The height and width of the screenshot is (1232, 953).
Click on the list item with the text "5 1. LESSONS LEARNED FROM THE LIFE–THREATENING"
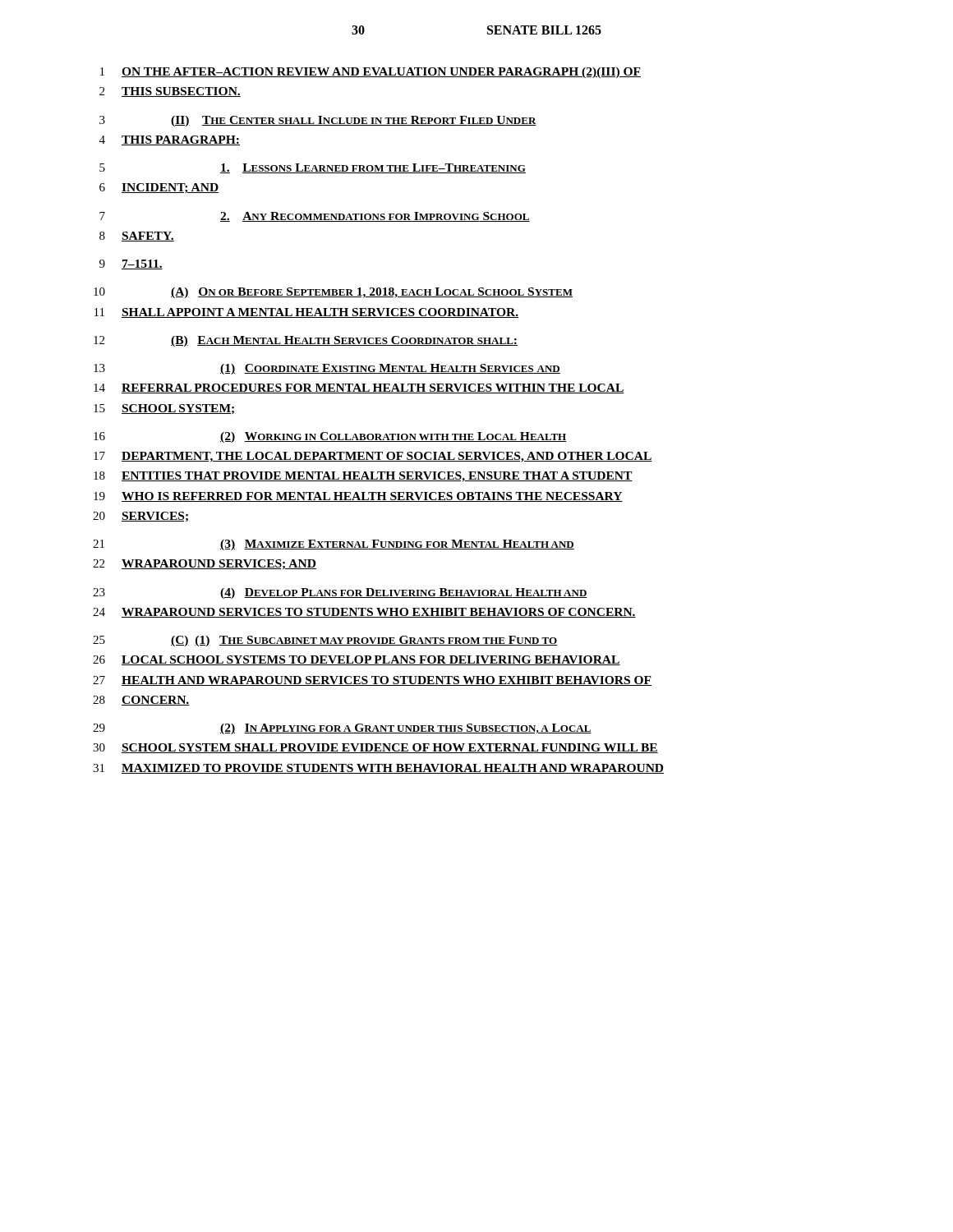pos(476,178)
